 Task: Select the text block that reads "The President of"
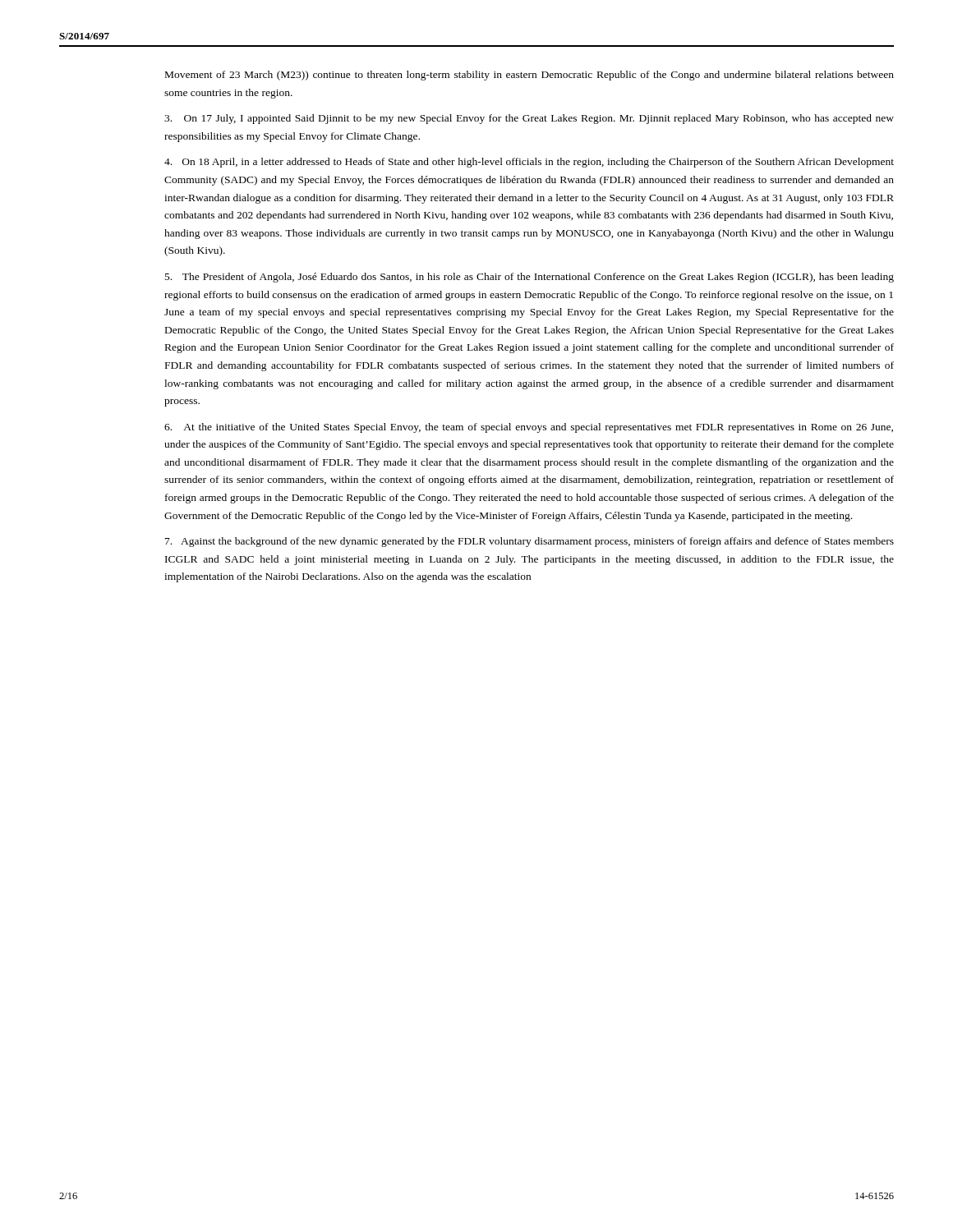pos(529,338)
